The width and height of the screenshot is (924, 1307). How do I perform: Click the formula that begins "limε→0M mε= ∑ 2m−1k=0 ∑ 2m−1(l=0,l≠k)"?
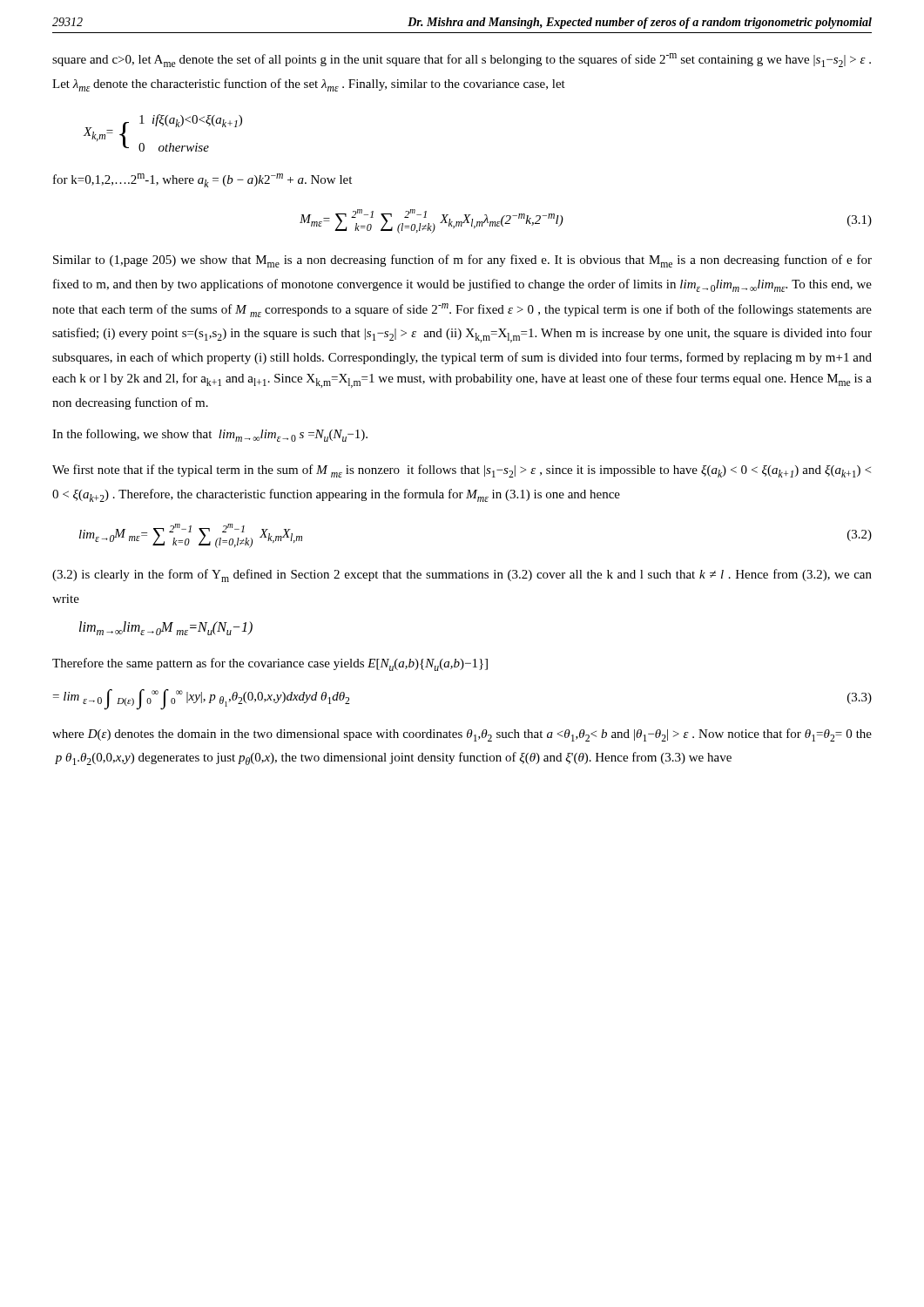(180, 541)
